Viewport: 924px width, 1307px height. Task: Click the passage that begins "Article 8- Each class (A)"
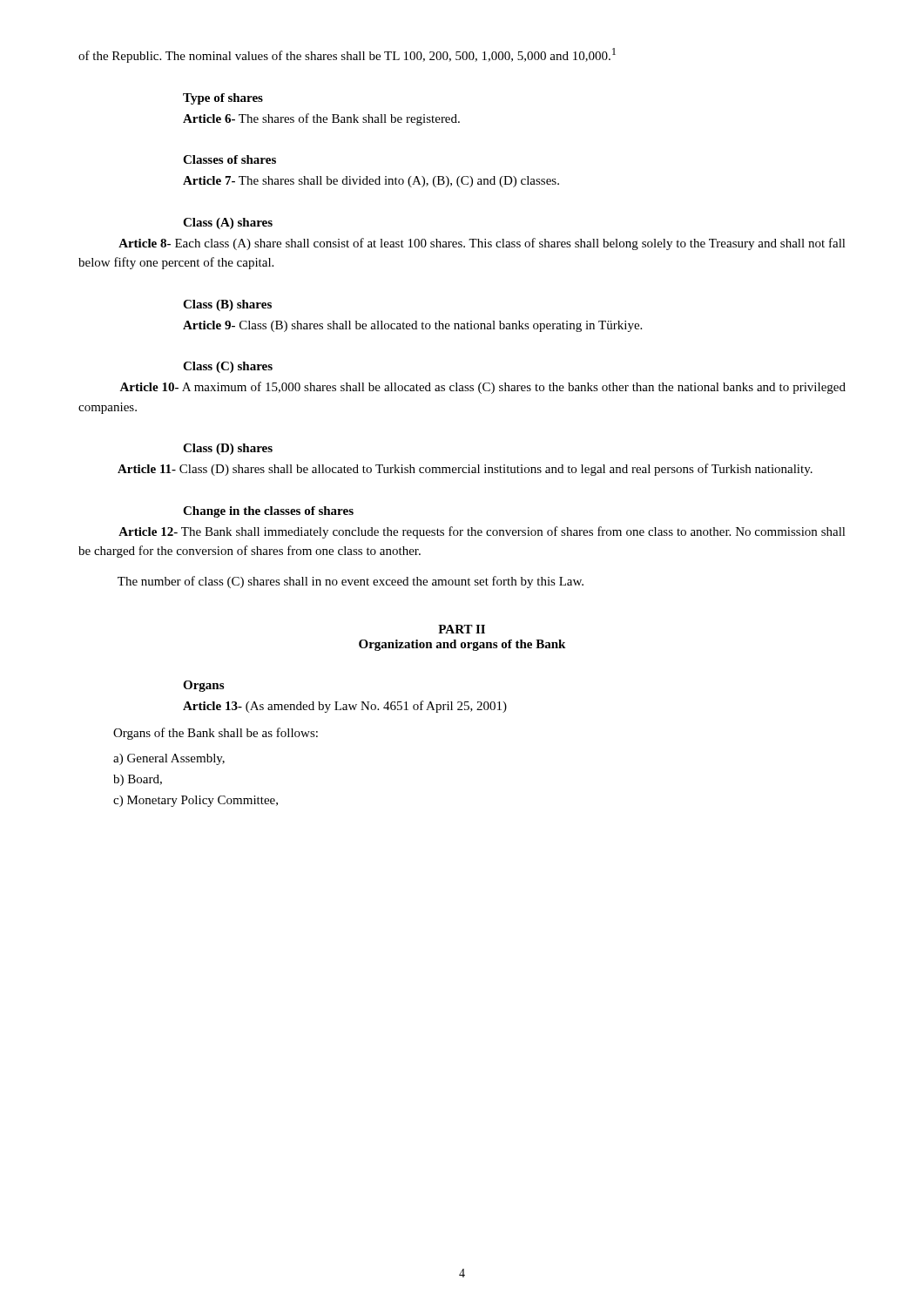tap(462, 252)
